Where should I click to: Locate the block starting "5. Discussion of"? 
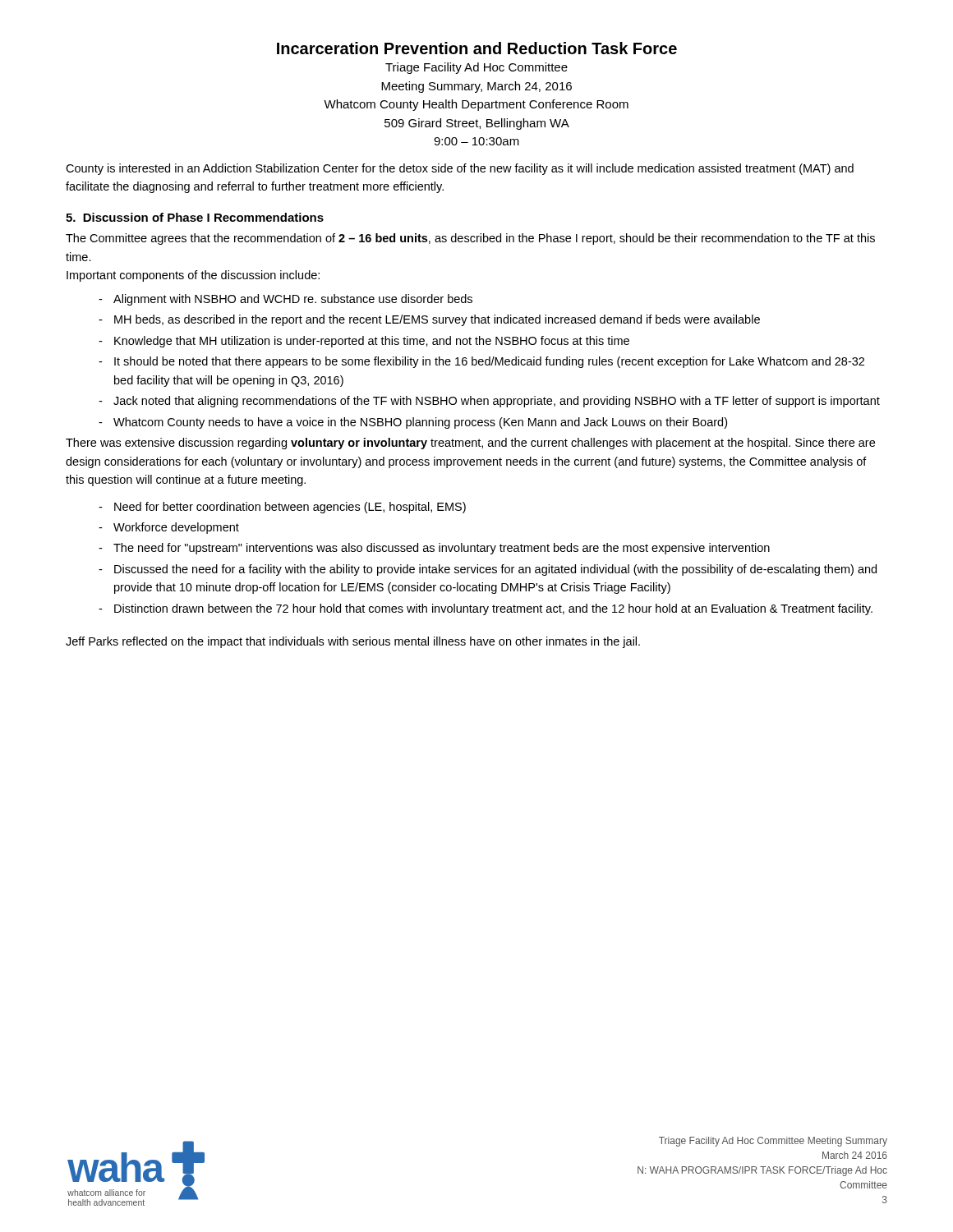(195, 218)
